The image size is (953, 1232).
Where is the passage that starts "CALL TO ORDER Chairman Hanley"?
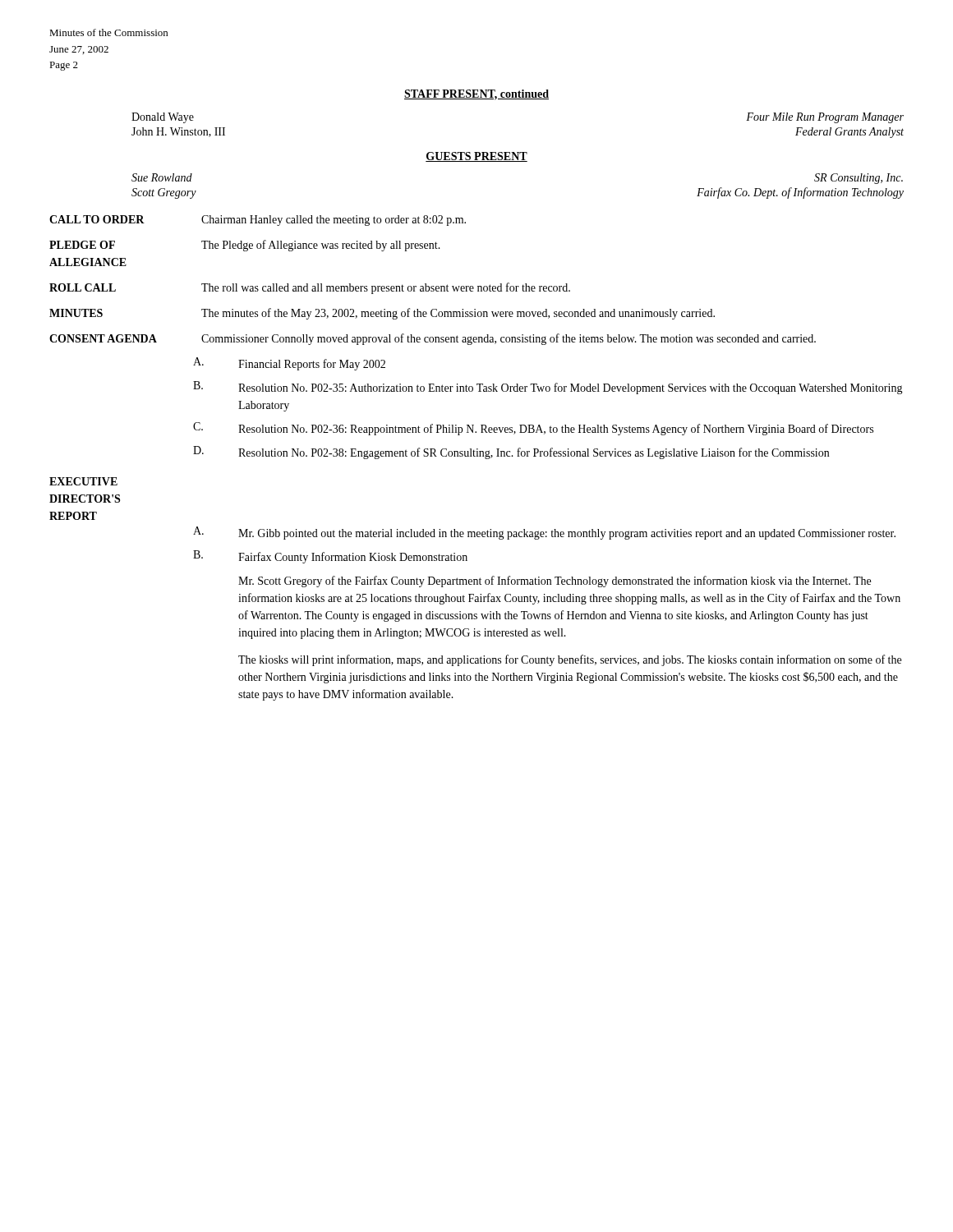coord(476,219)
